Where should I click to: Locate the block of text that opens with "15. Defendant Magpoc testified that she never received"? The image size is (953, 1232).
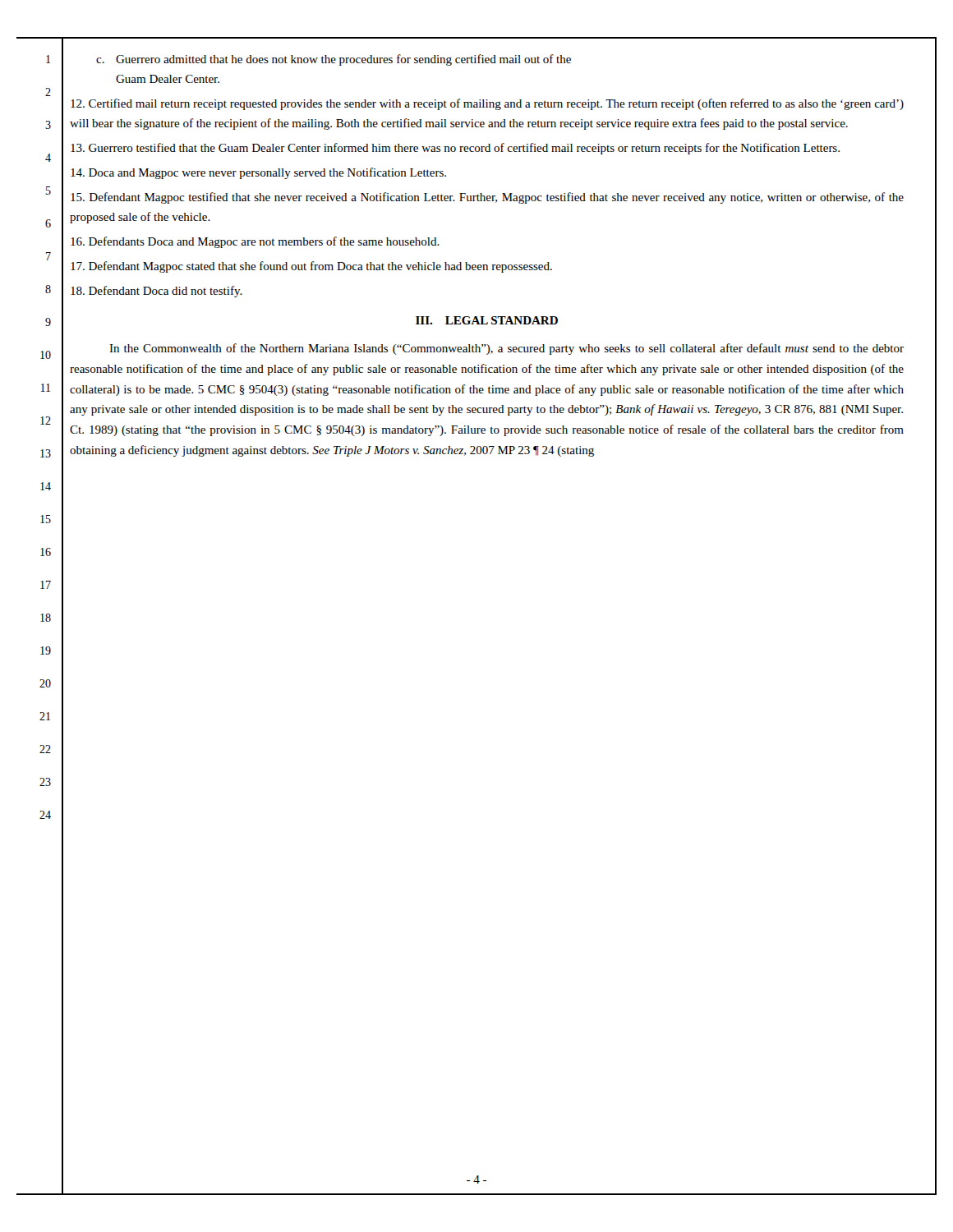click(487, 207)
